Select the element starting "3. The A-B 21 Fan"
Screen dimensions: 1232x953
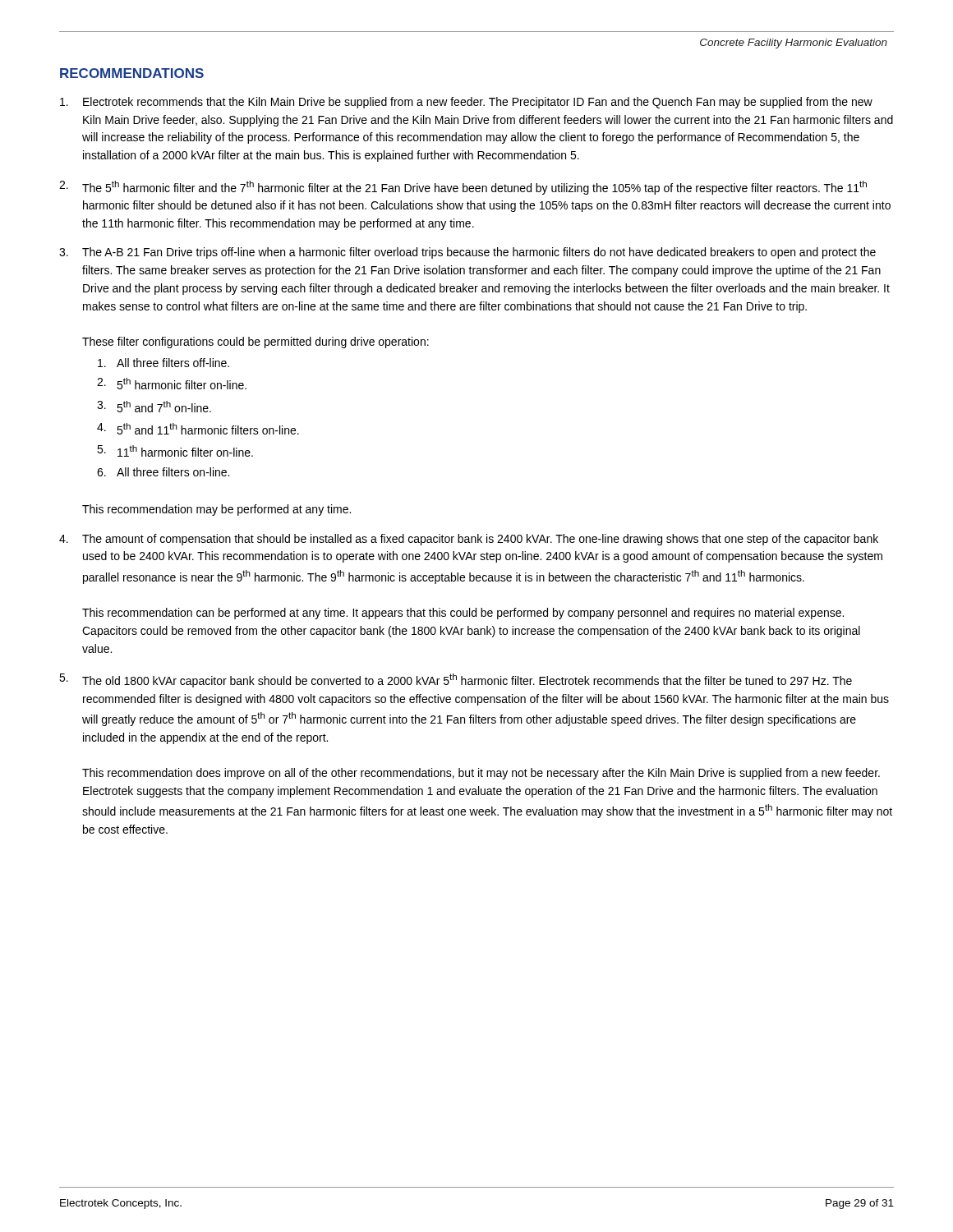[x=467, y=253]
